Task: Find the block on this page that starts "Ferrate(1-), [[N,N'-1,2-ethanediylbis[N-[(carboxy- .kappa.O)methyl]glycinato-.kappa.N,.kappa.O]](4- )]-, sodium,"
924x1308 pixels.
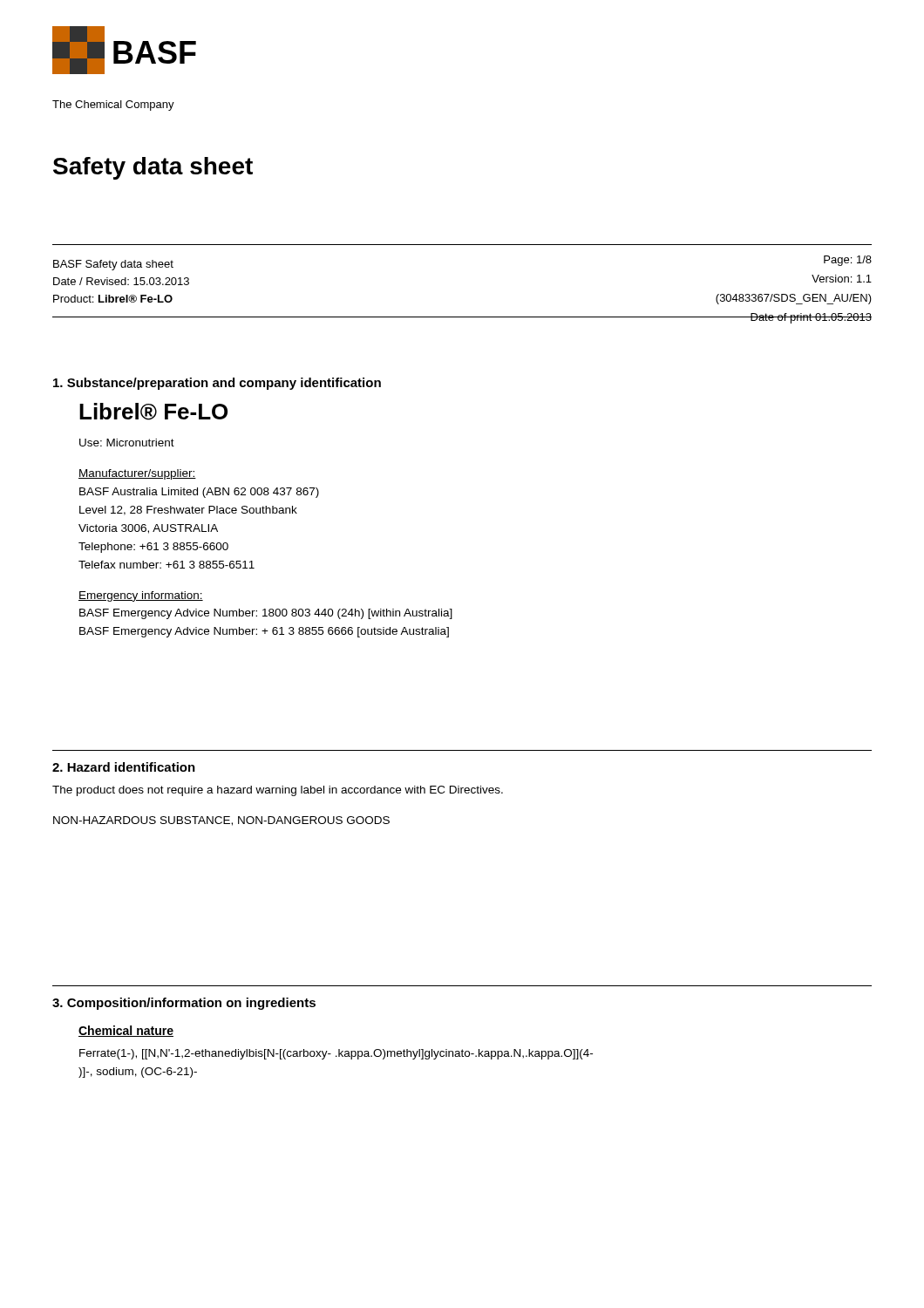Action: (x=336, y=1062)
